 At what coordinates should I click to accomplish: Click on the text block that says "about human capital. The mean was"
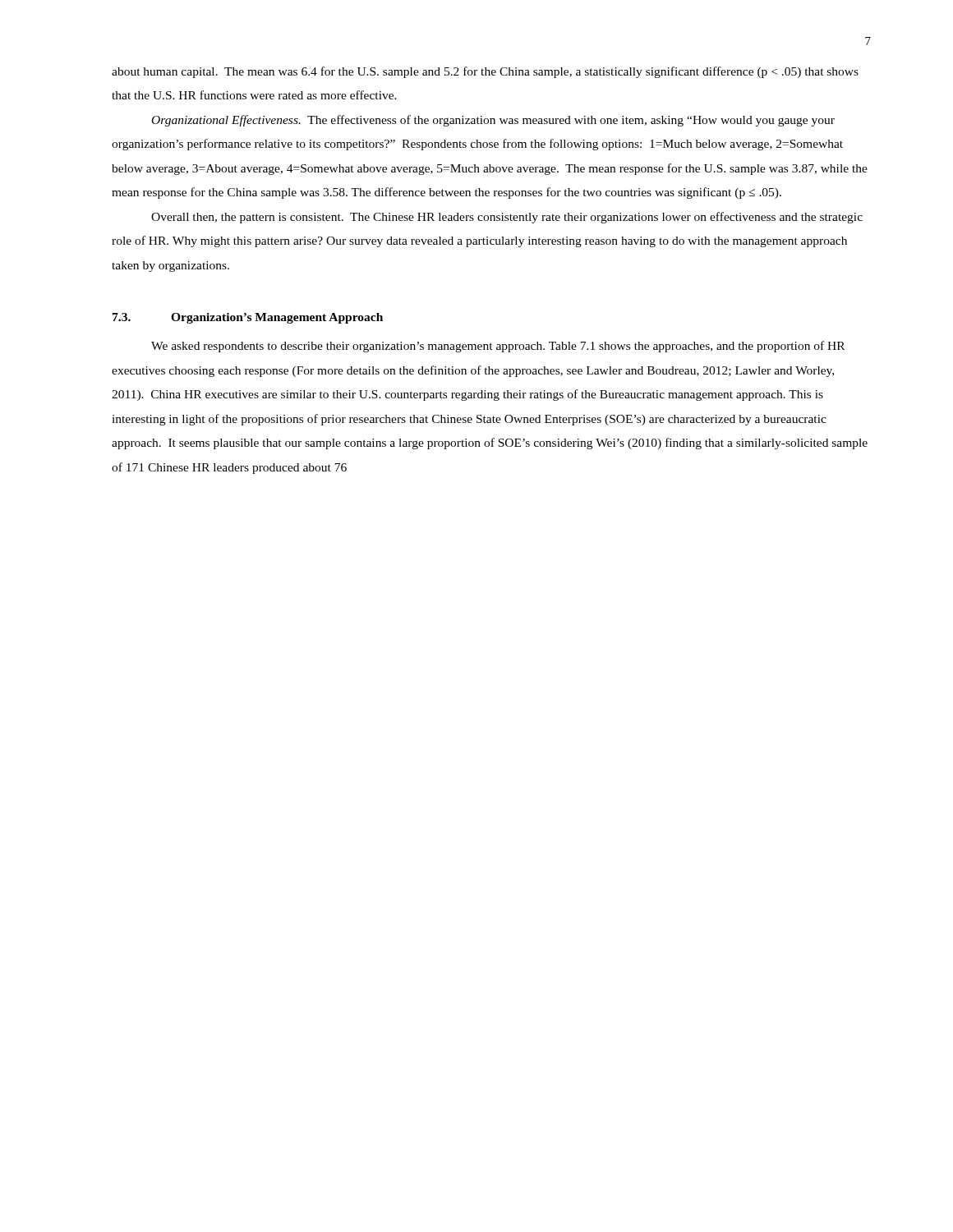pyautogui.click(x=485, y=83)
